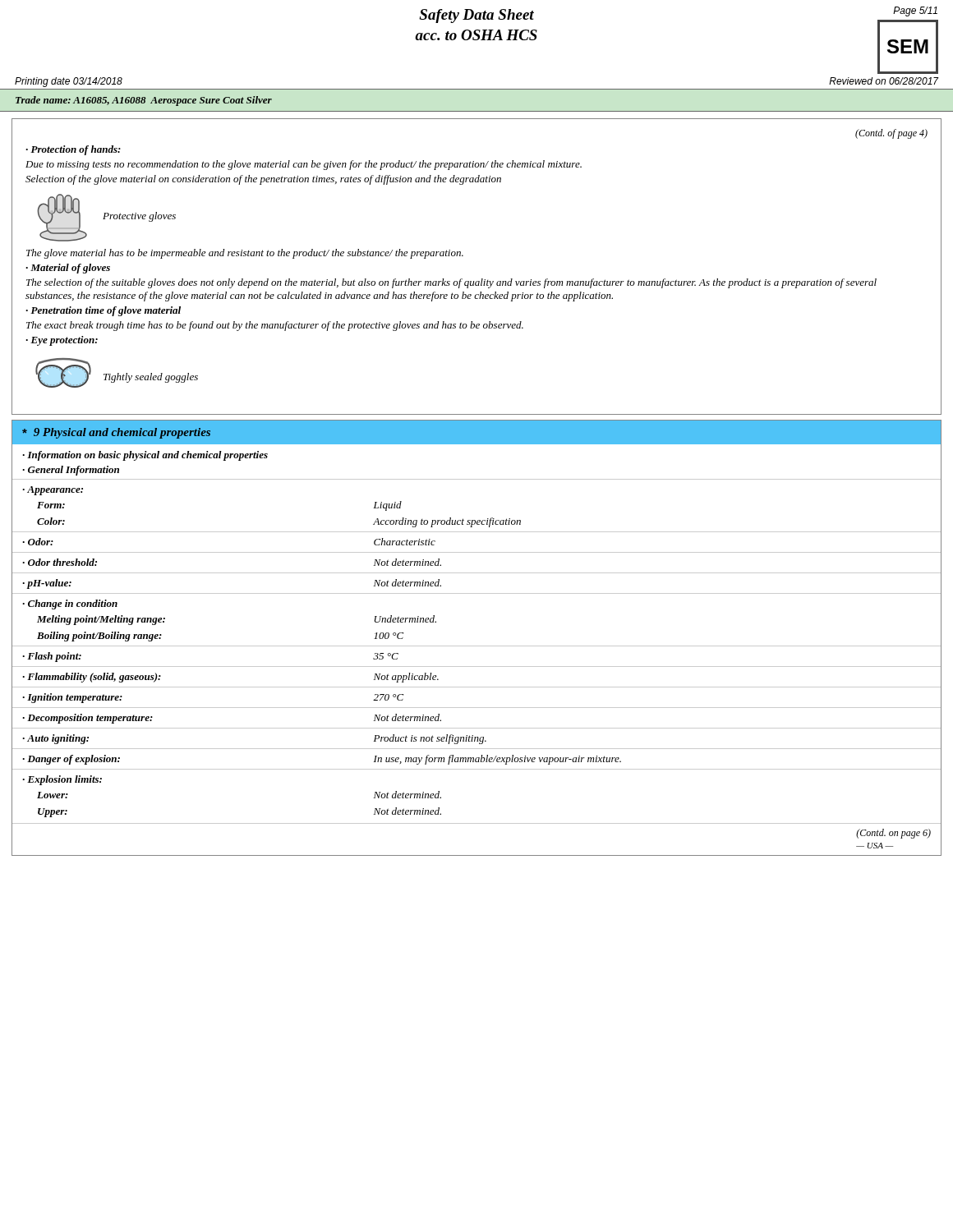Click on the text block with the text "Selection of the glove material on consideration"
Image resolution: width=953 pixels, height=1232 pixels.
point(264,179)
